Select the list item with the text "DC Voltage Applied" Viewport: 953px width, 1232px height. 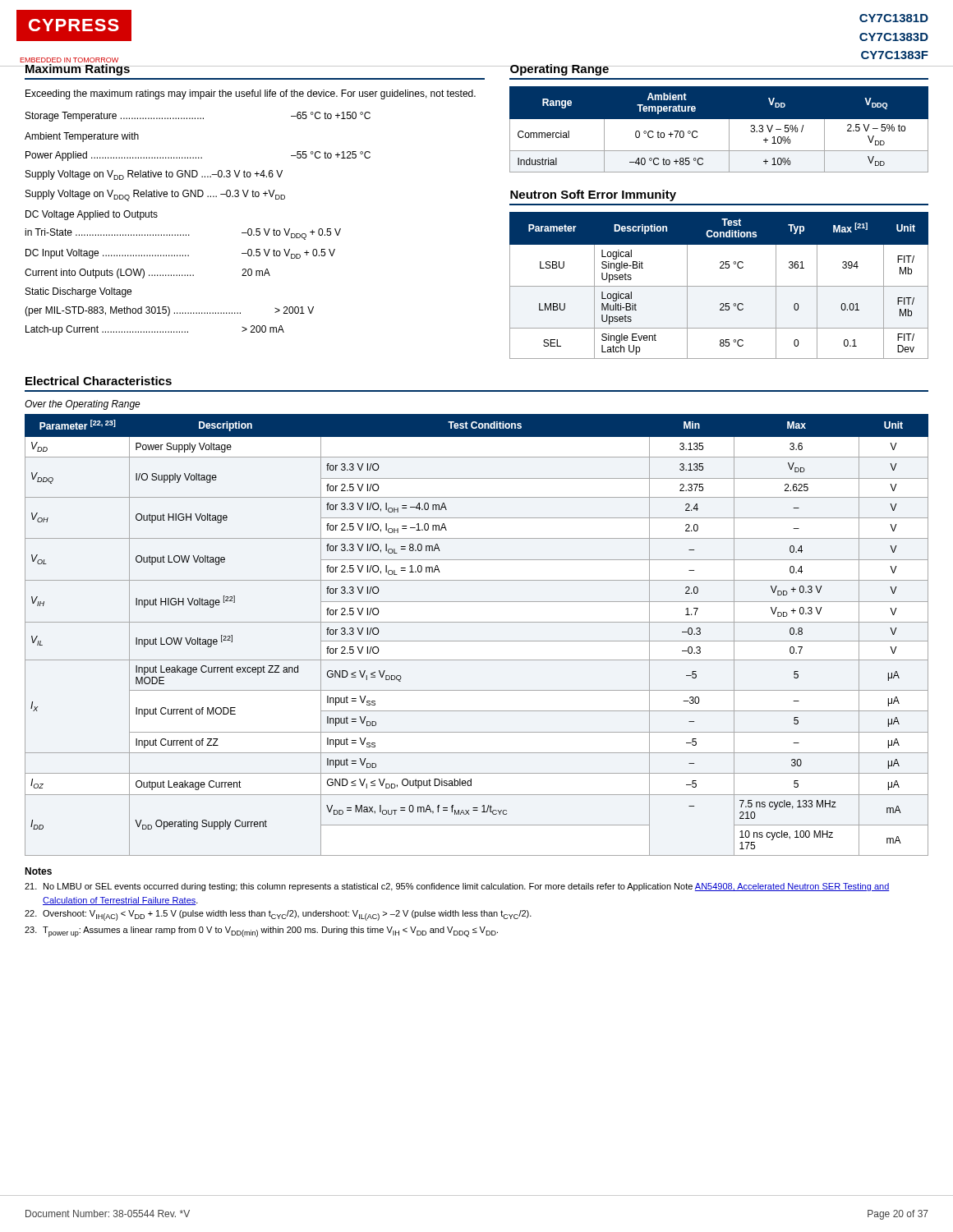point(91,214)
